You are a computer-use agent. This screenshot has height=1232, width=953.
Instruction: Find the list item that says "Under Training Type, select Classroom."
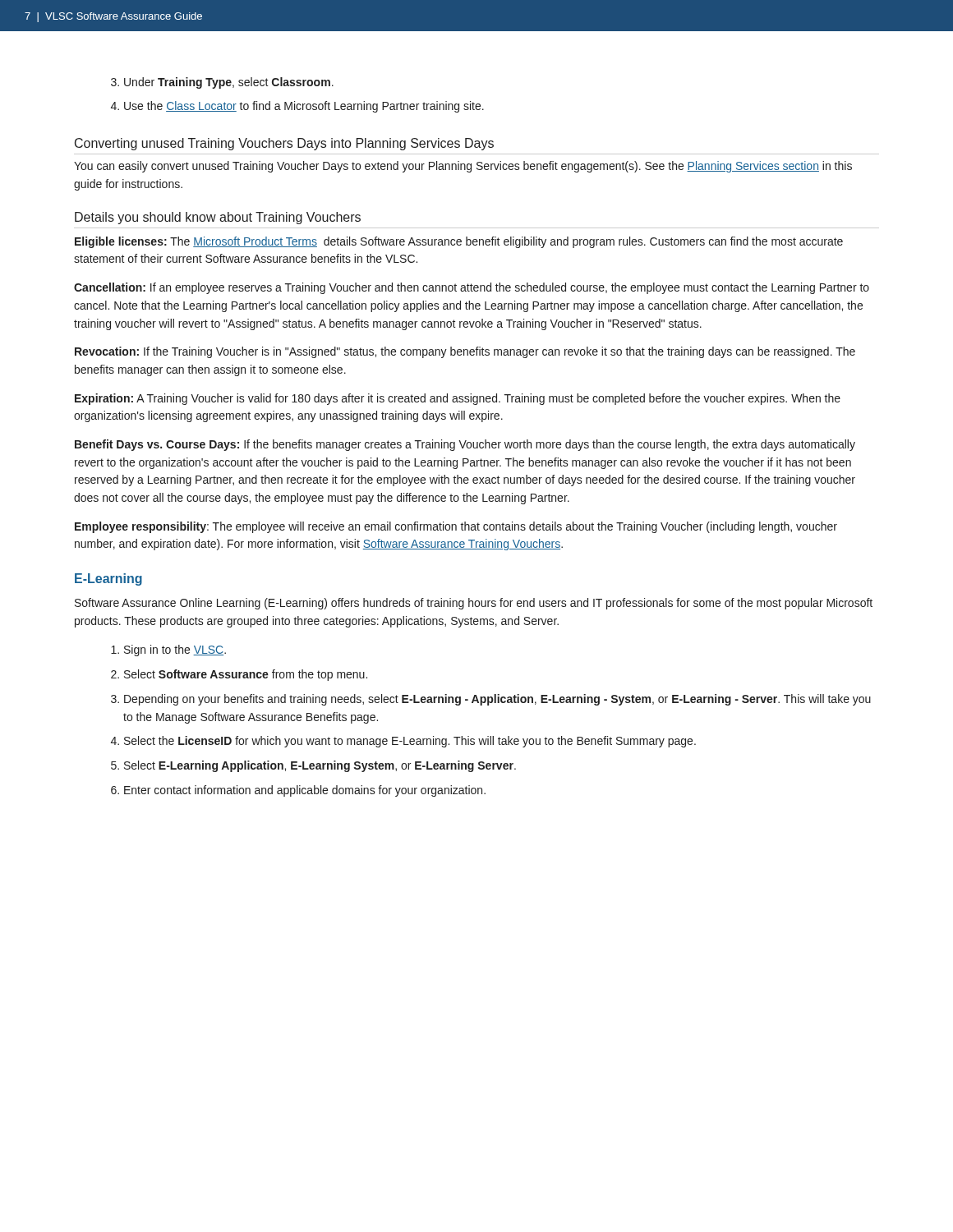229,82
